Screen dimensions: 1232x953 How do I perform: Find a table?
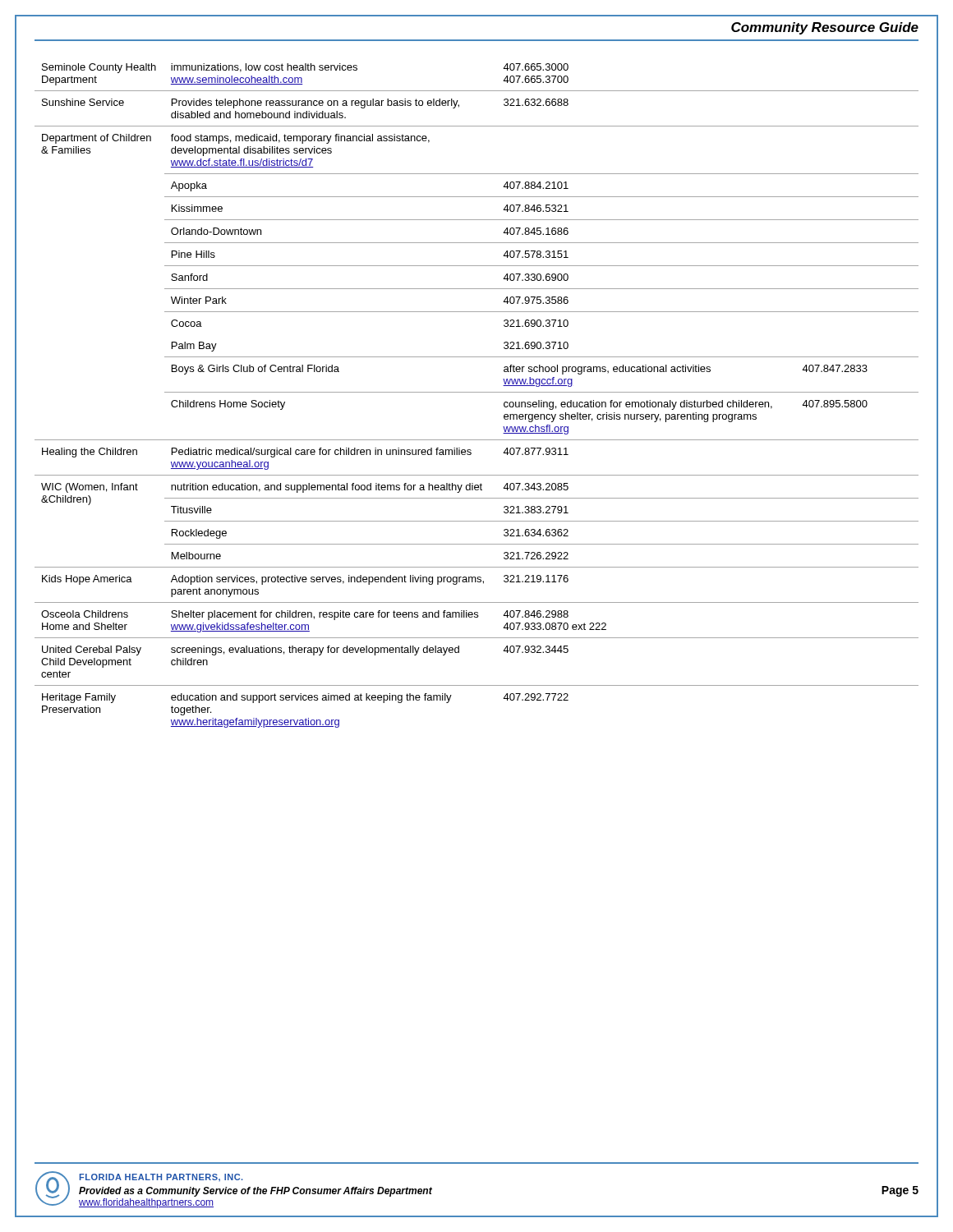pyautogui.click(x=476, y=595)
